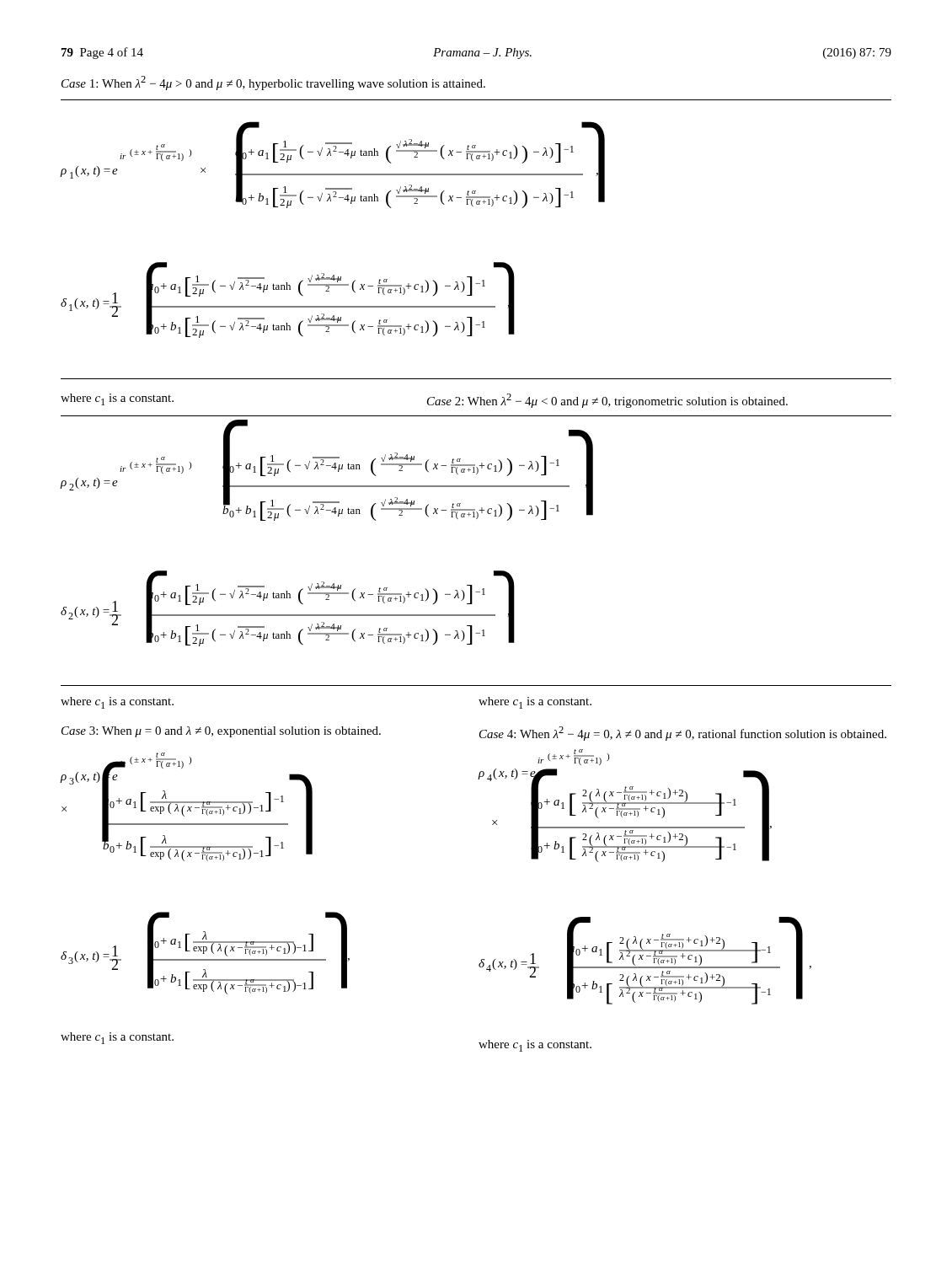Select the formula that reads "ρ 3 ( x, t ) = e"

(x=259, y=819)
